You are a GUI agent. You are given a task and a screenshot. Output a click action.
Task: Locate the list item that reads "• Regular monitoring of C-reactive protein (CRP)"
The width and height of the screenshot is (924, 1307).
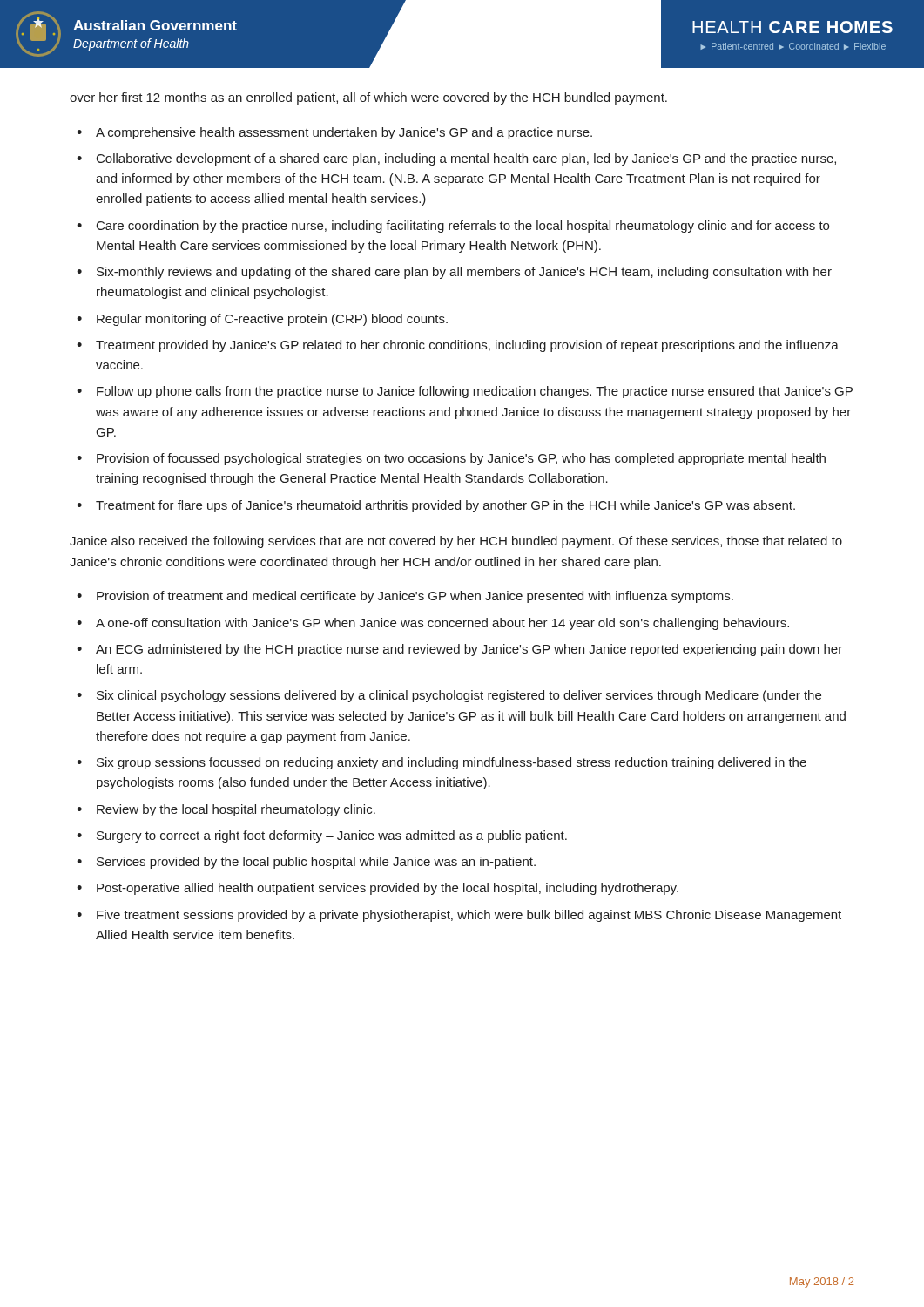pos(263,318)
